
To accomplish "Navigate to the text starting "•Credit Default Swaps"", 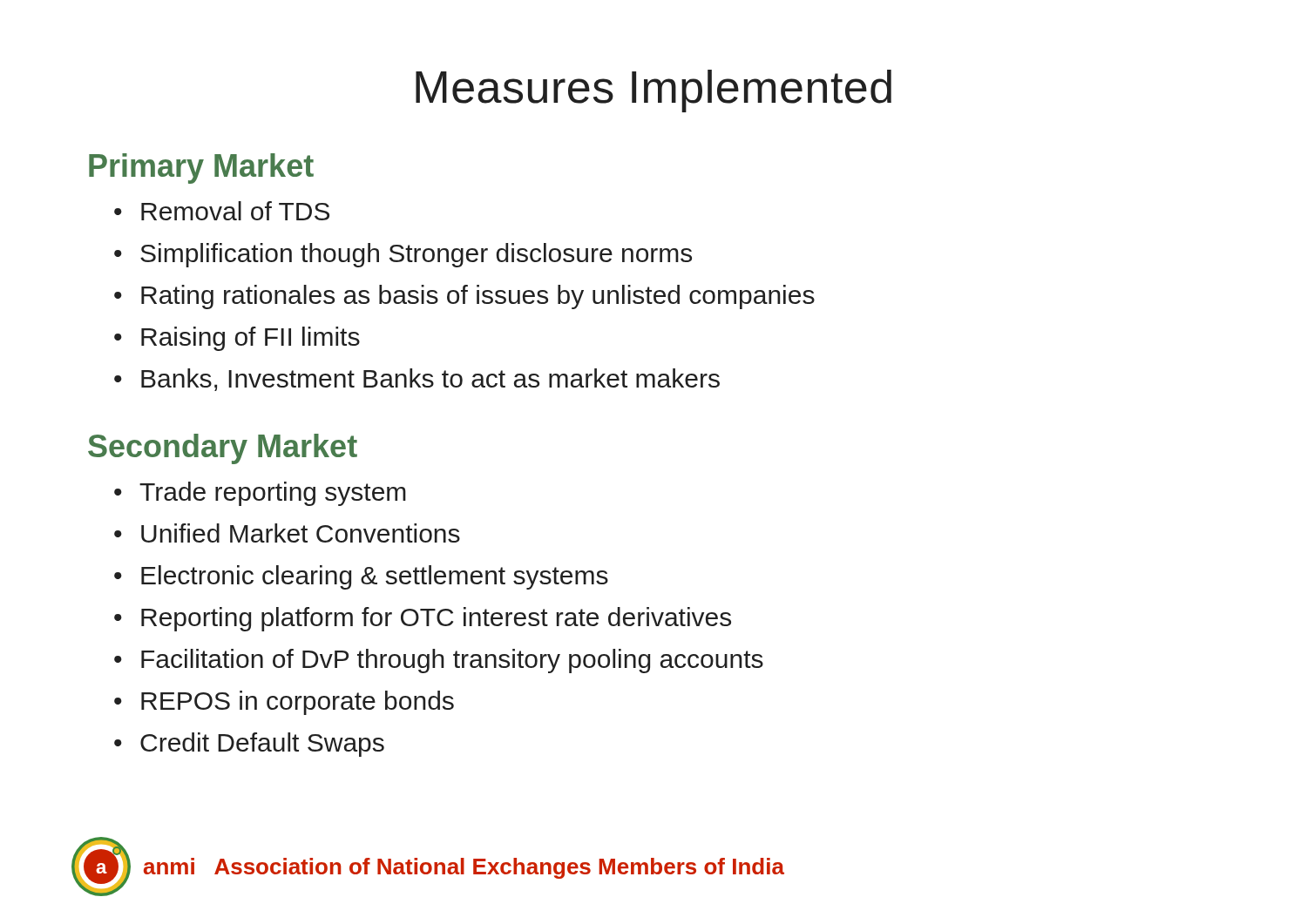I will point(249,743).
